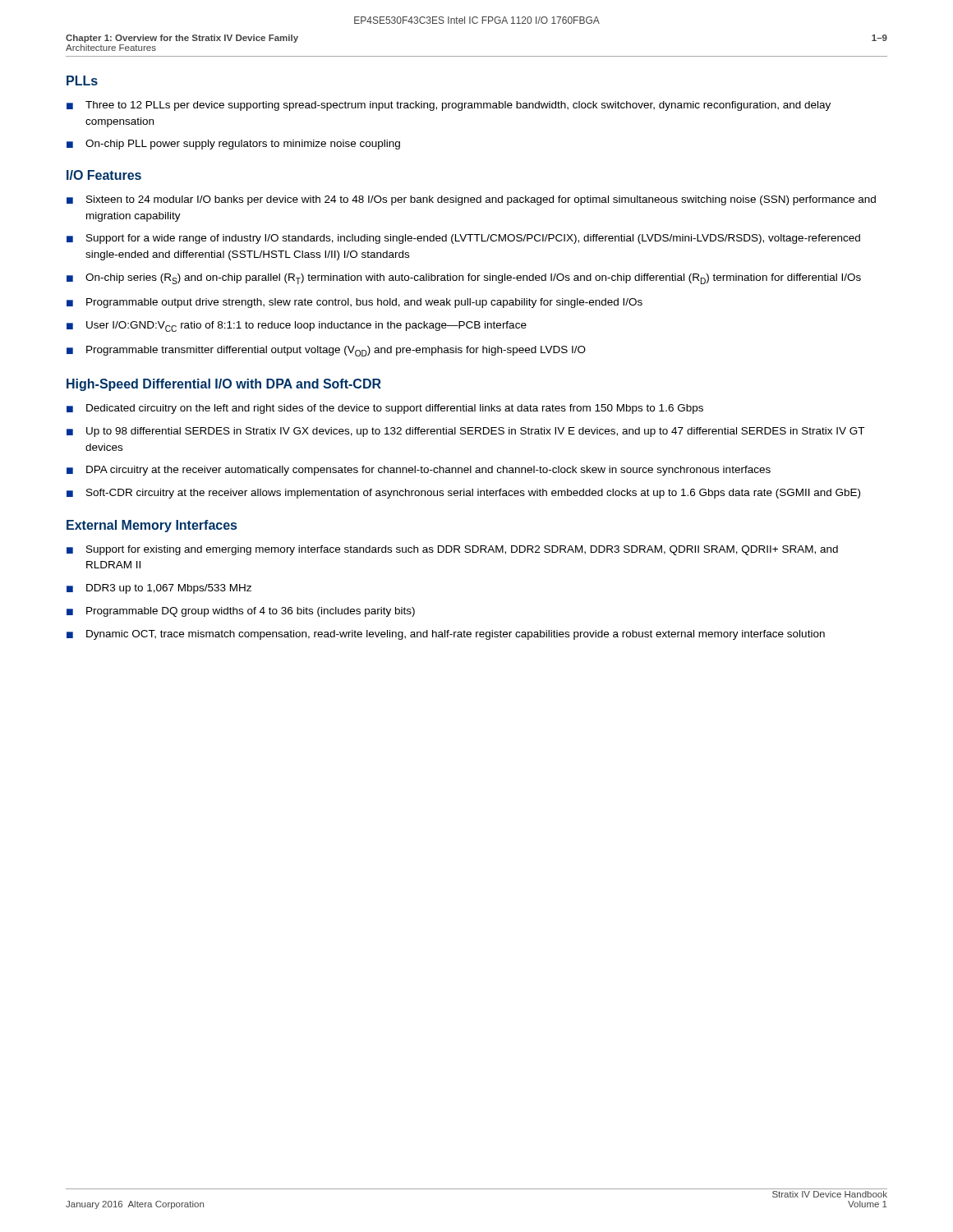The width and height of the screenshot is (953, 1232).
Task: Find the region starting "■ Dynamic OCT, trace mismatch compensation, read-write"
Action: click(x=445, y=634)
